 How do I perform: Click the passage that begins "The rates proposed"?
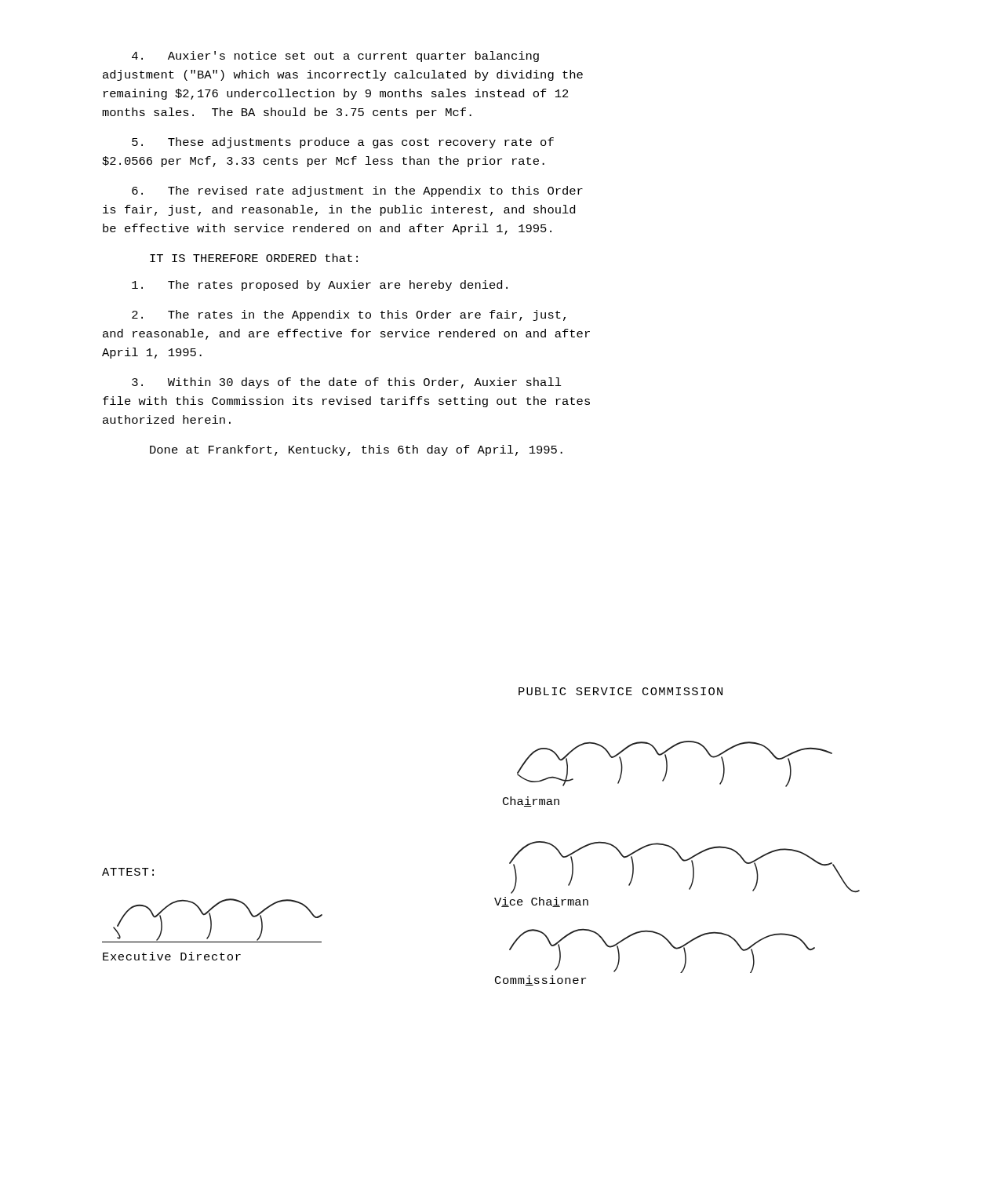(x=306, y=286)
